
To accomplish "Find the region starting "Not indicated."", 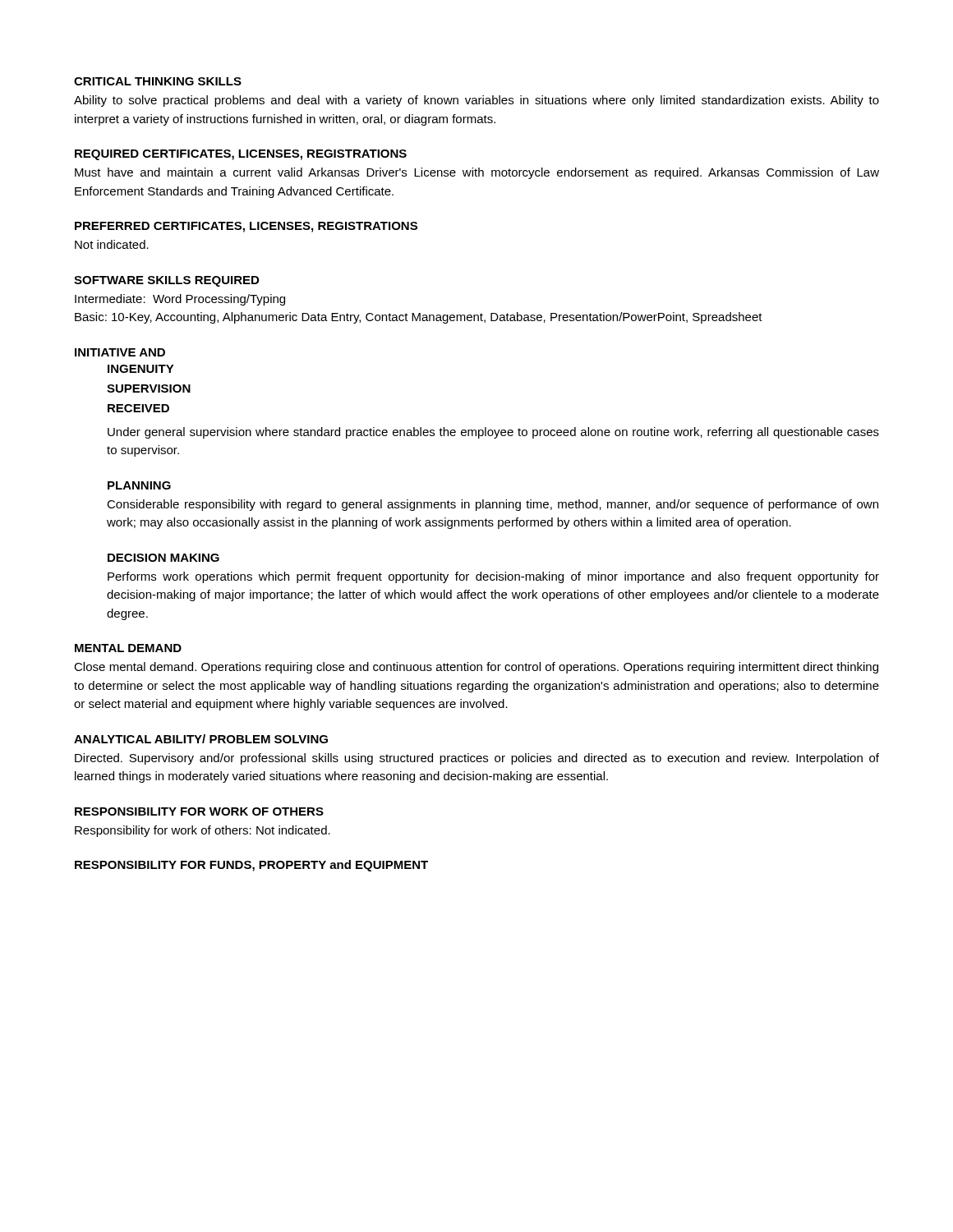I will pos(112,244).
